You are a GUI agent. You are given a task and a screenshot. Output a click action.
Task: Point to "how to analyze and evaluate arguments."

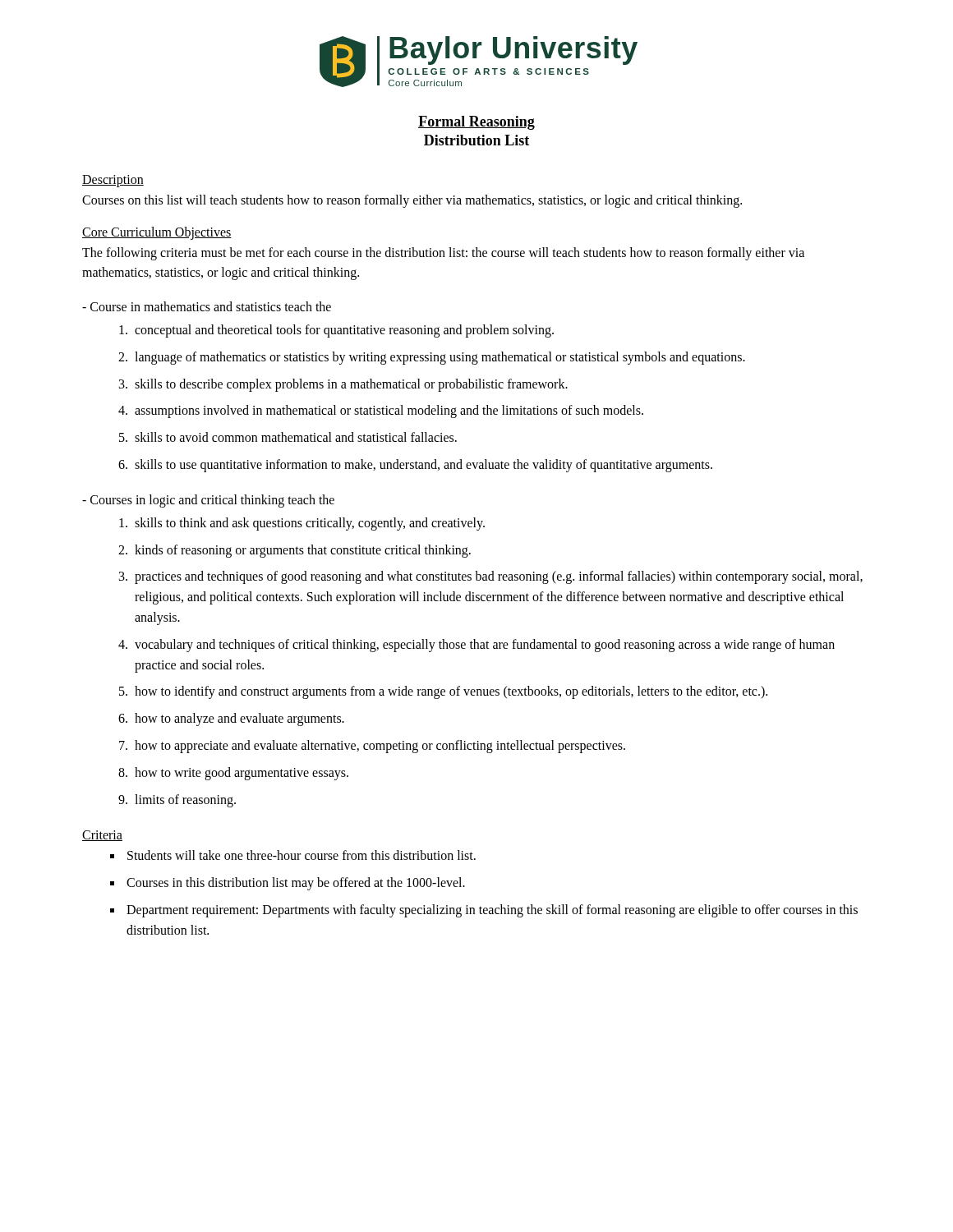pyautogui.click(x=231, y=719)
